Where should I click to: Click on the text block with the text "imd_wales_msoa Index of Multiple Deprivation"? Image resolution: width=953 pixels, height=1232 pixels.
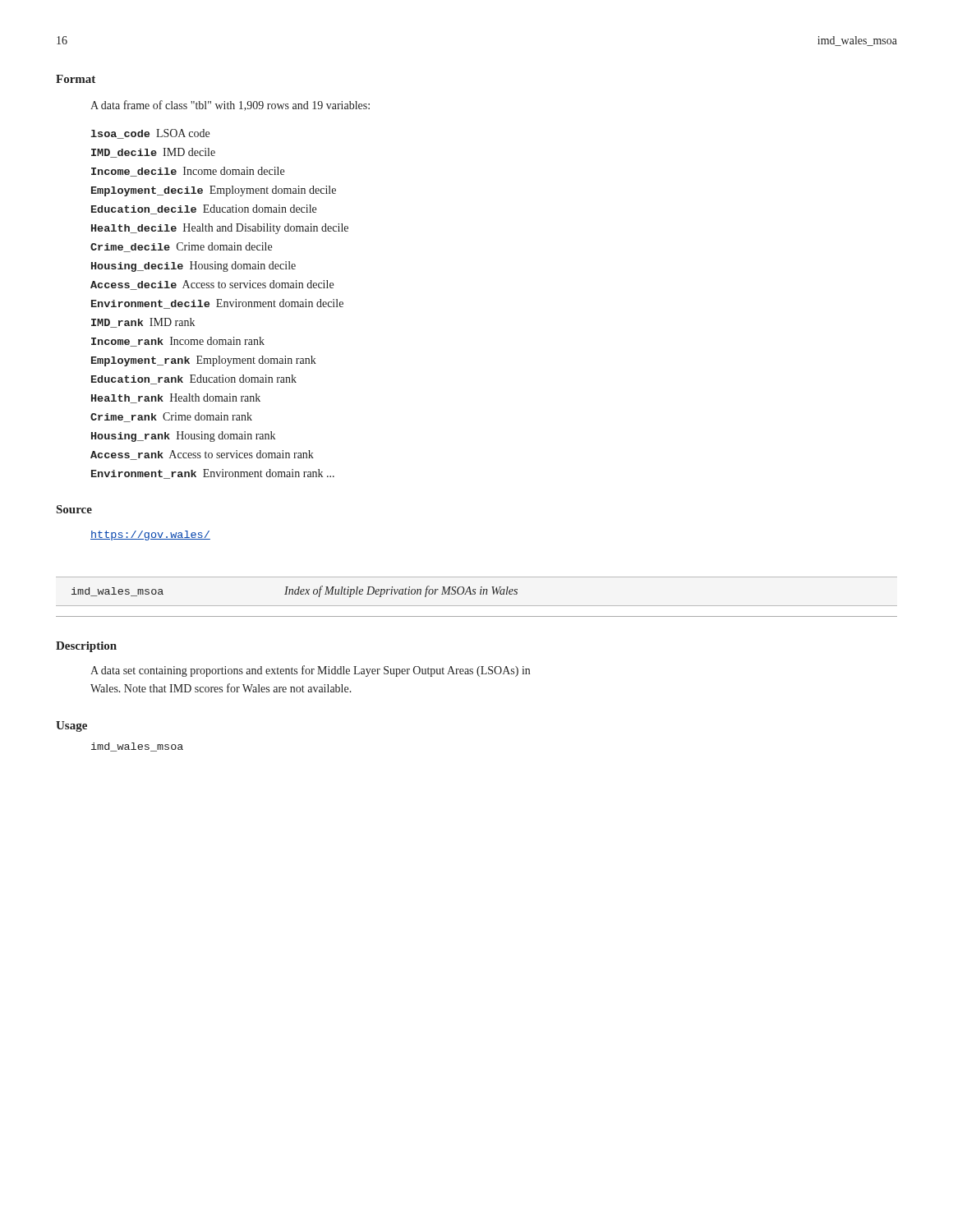[x=294, y=591]
